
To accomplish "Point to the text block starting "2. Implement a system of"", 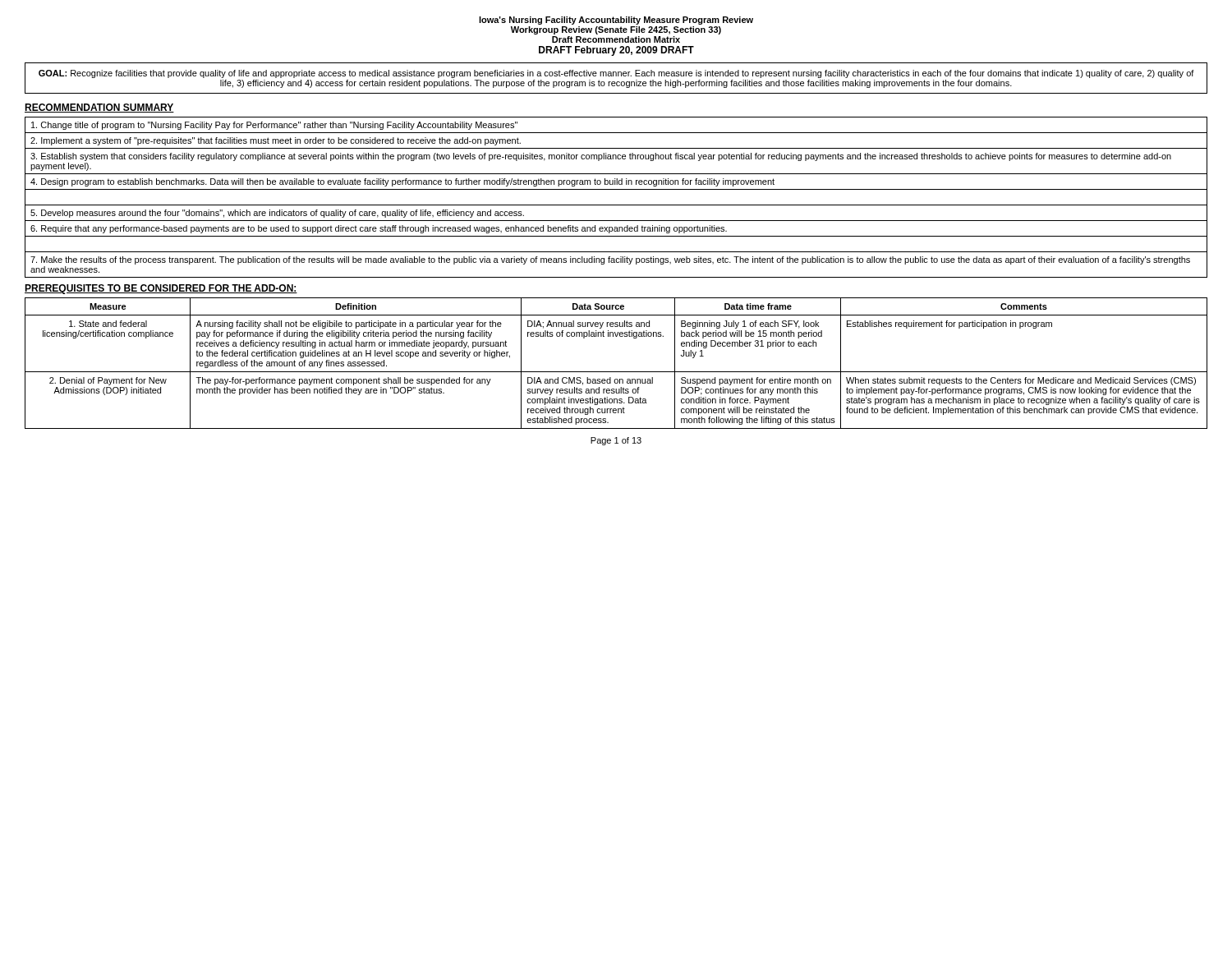I will (276, 140).
